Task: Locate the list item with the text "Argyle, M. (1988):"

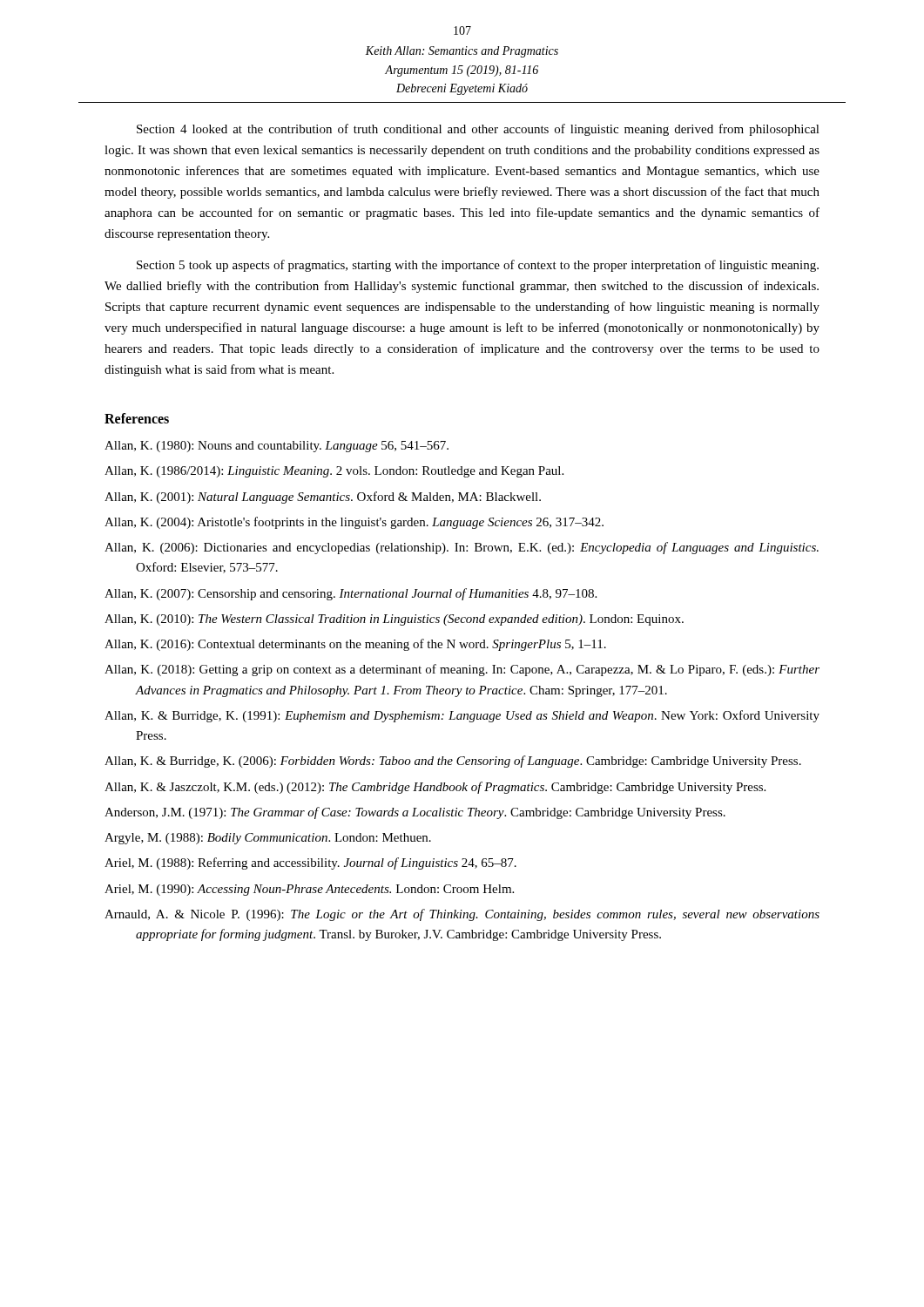Action: 268,837
